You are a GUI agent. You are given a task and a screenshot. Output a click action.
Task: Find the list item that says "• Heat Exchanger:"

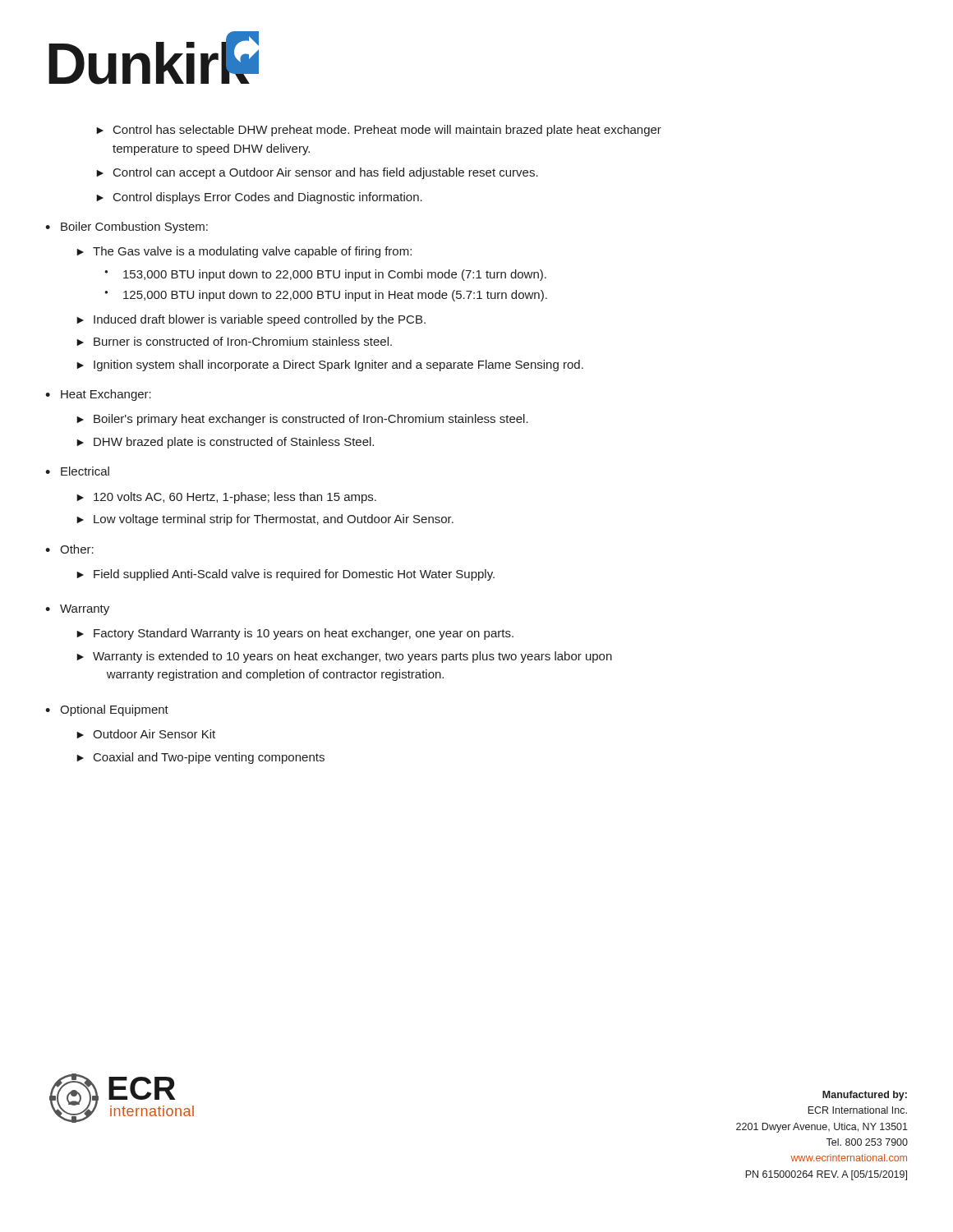tap(98, 396)
